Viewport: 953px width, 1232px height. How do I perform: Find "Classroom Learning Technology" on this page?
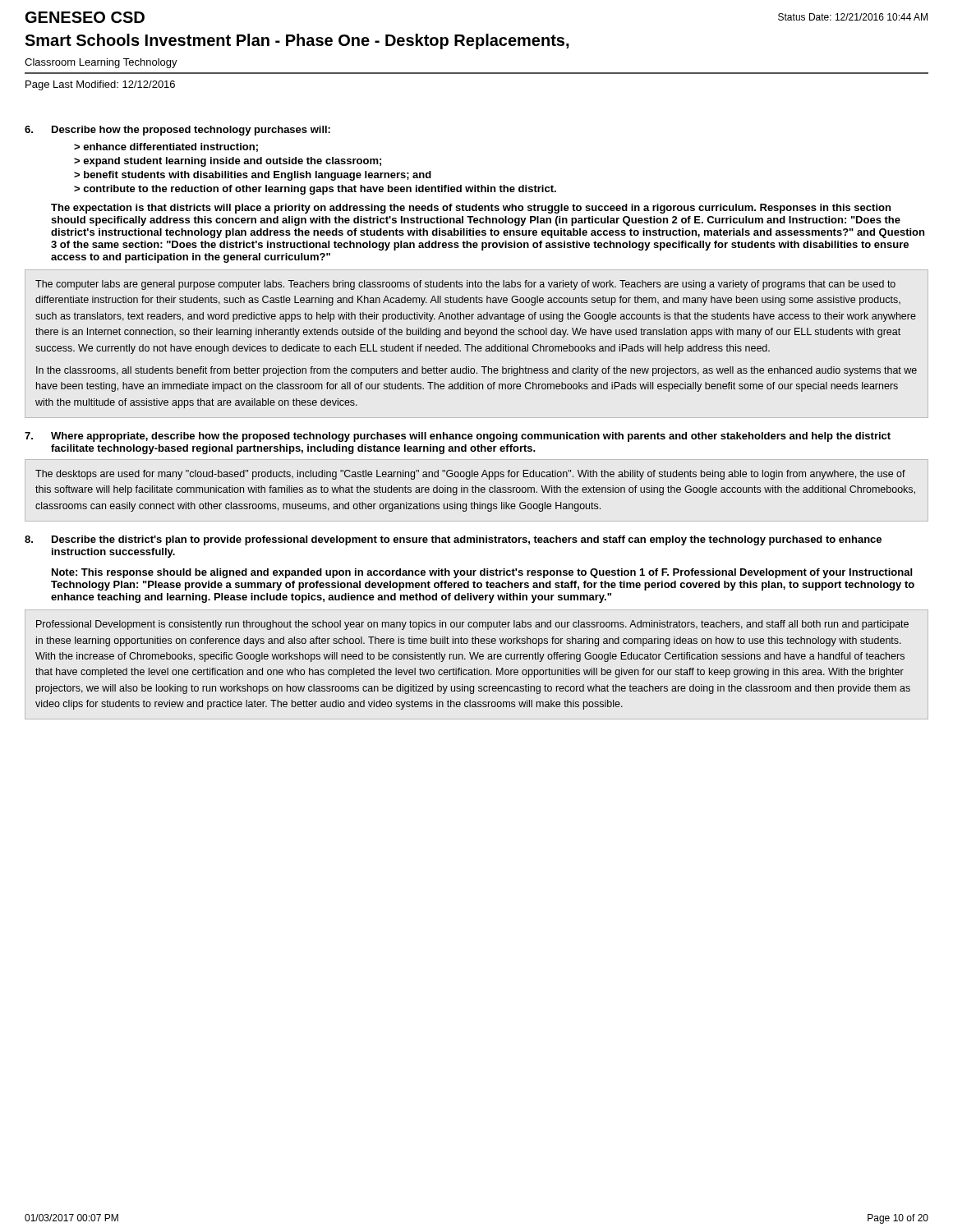101,62
